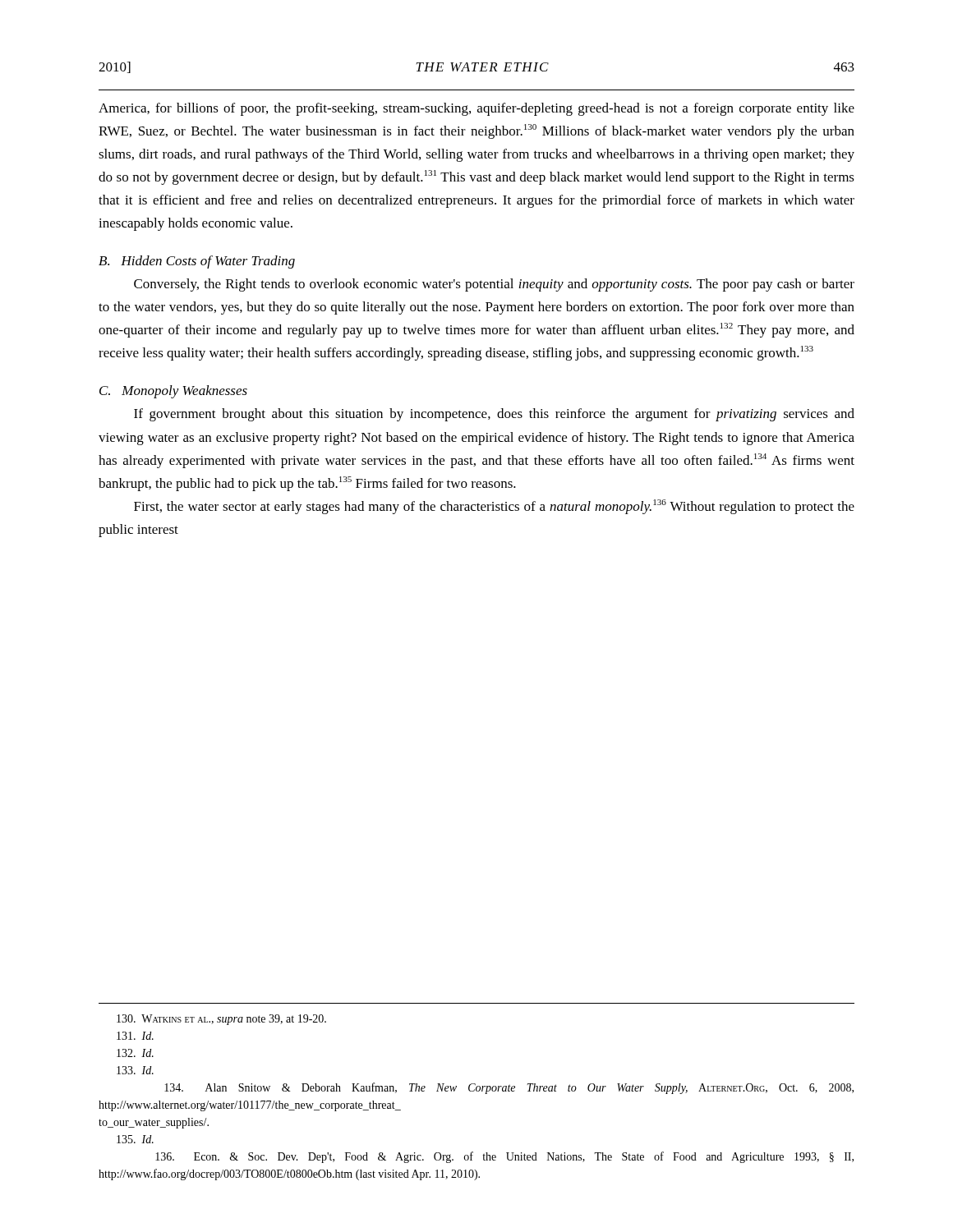This screenshot has width=953, height=1232.
Task: Click where it says "C. Monopoly Weaknesses"
Action: (x=173, y=392)
